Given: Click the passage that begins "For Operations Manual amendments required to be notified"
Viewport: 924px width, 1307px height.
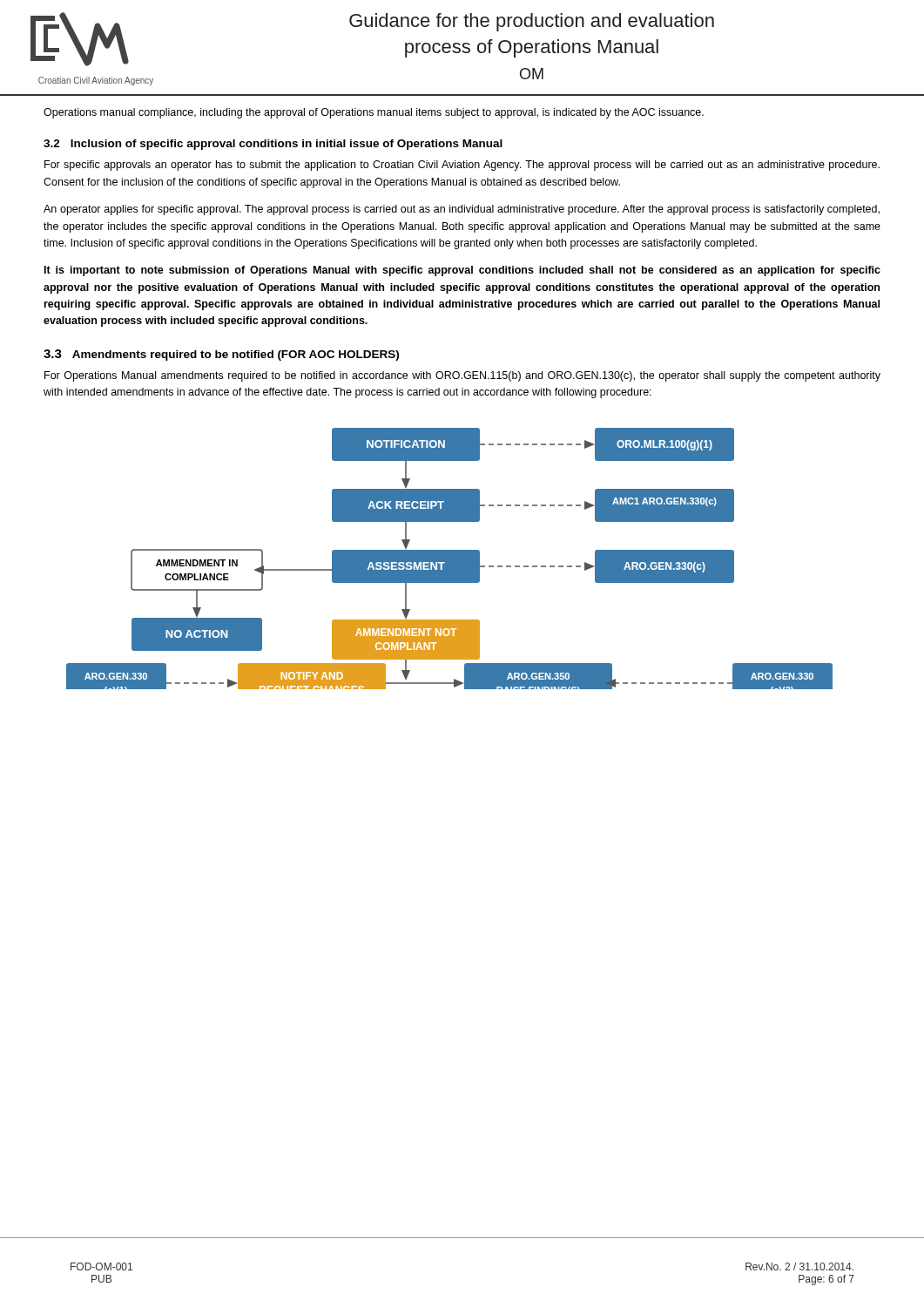Looking at the screenshot, I should pos(462,384).
